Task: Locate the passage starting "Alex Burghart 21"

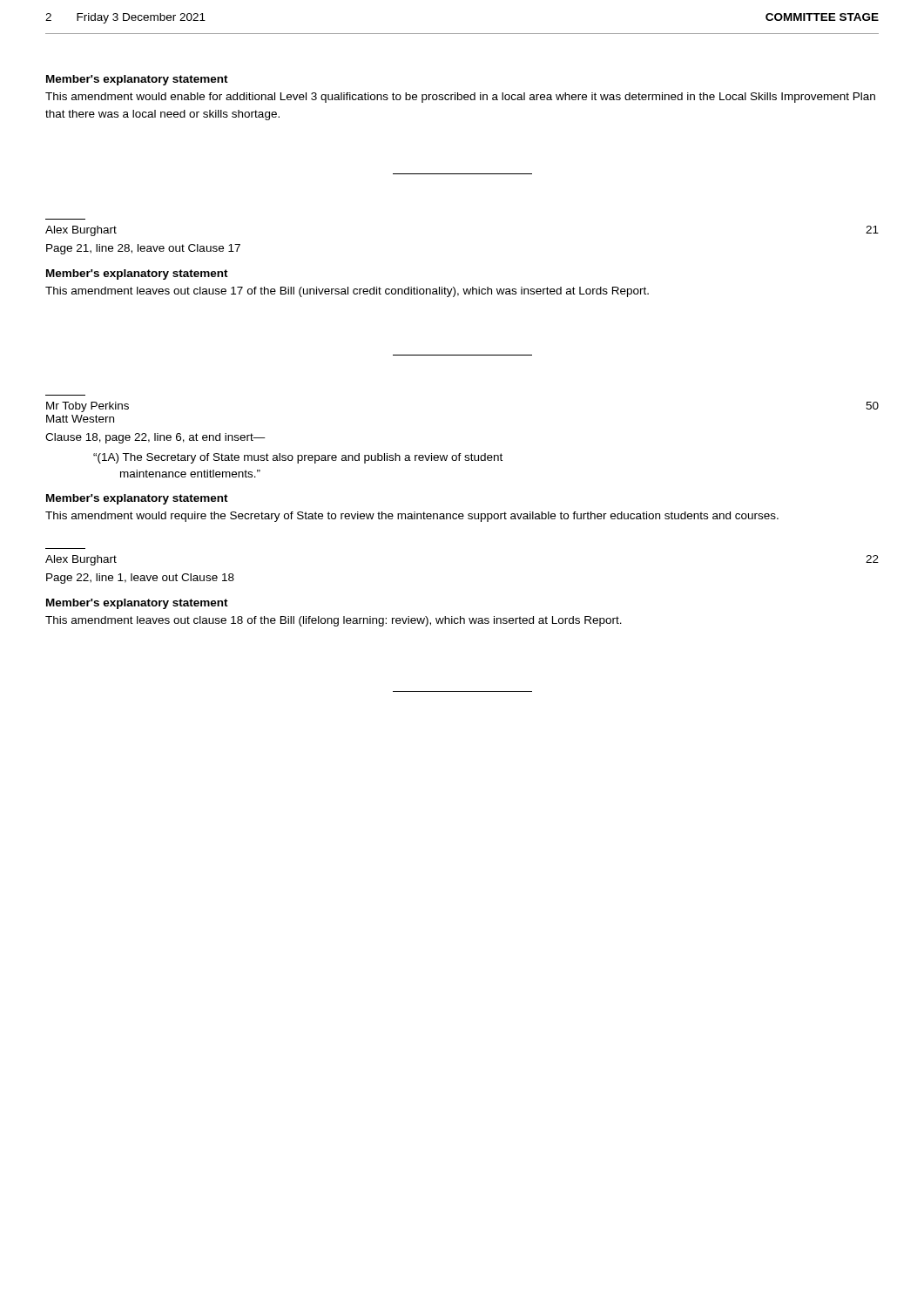Action: tap(84, 230)
